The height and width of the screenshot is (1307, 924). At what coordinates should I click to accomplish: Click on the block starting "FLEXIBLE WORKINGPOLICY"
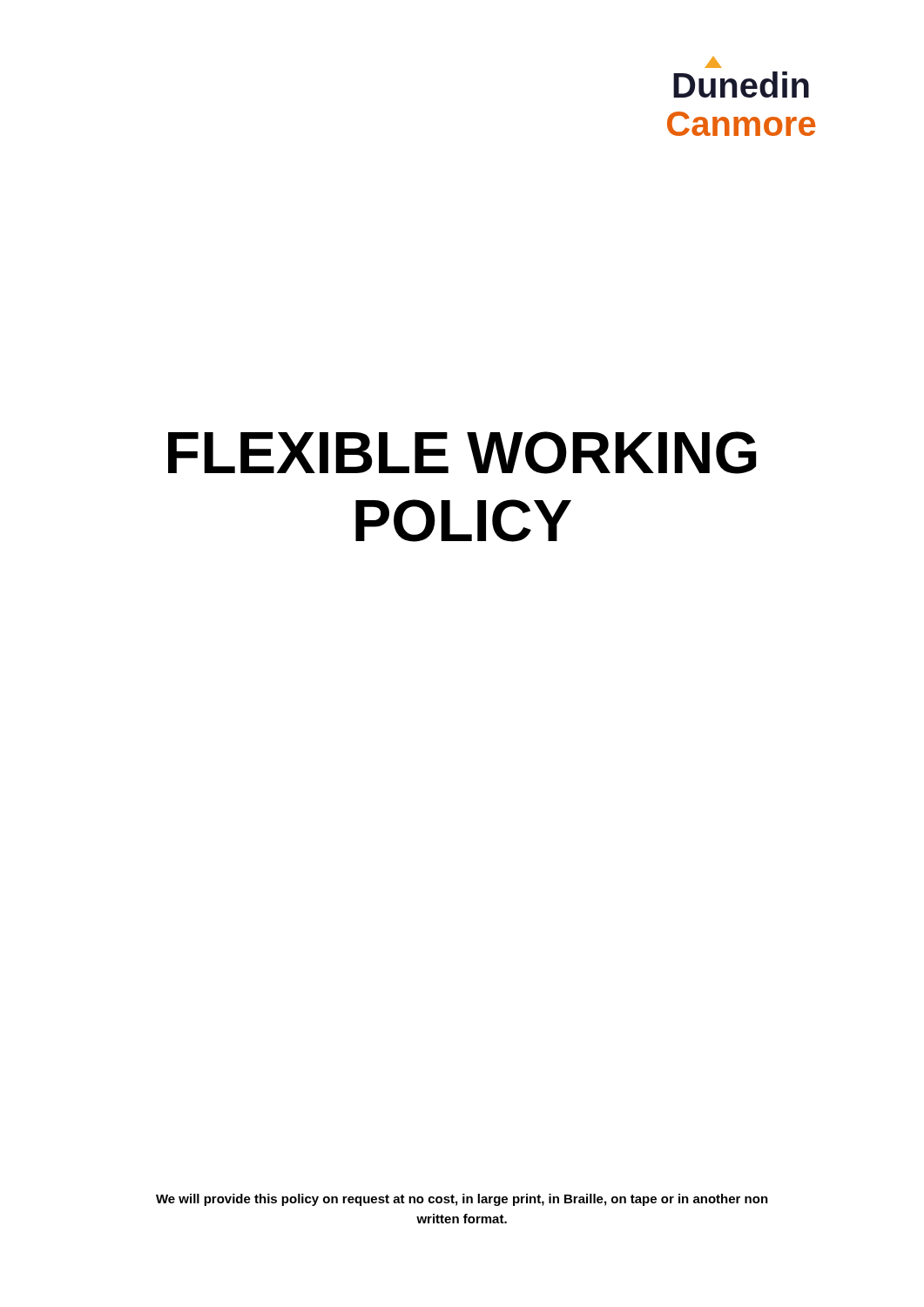[462, 486]
